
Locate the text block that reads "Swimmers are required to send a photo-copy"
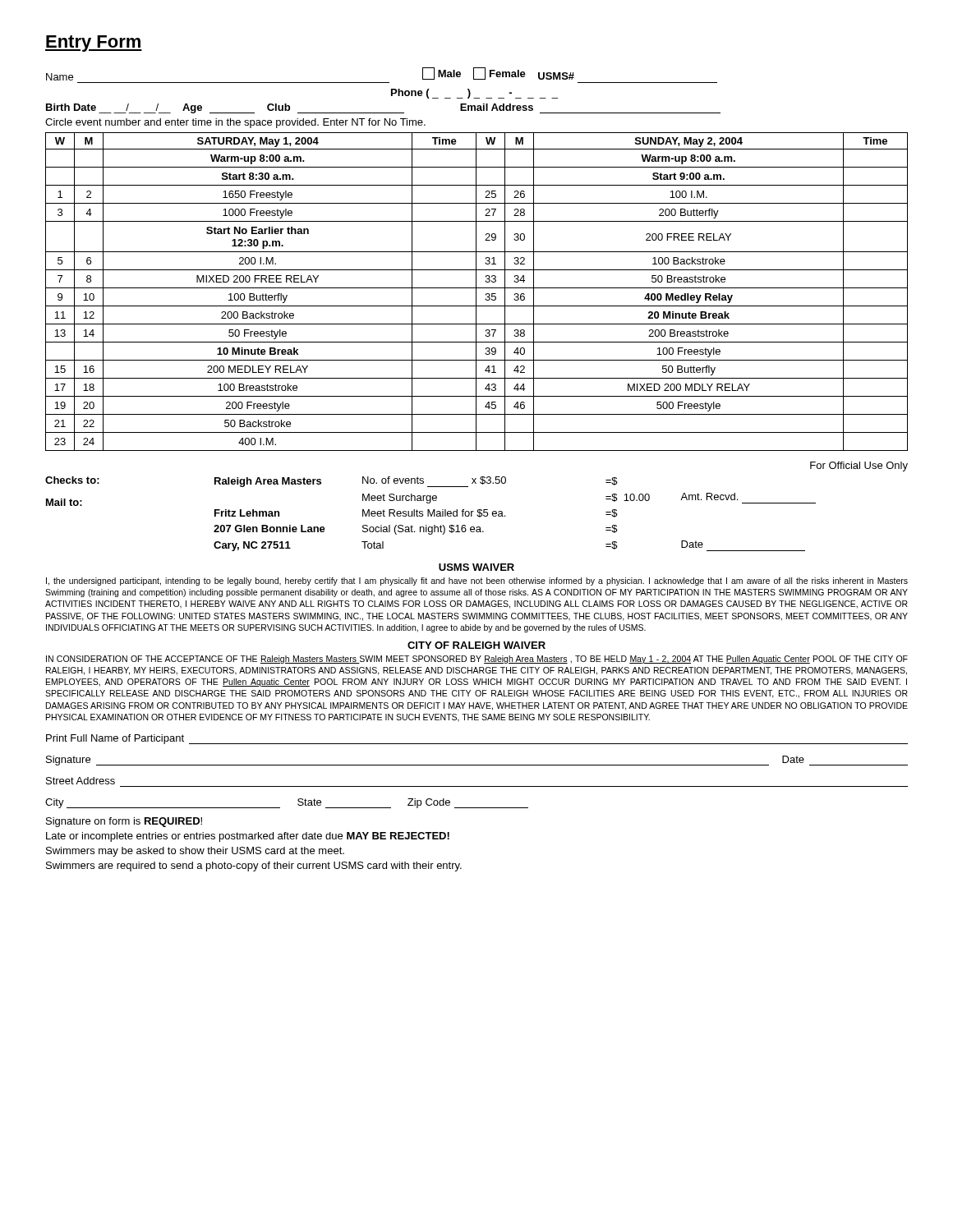pos(254,865)
